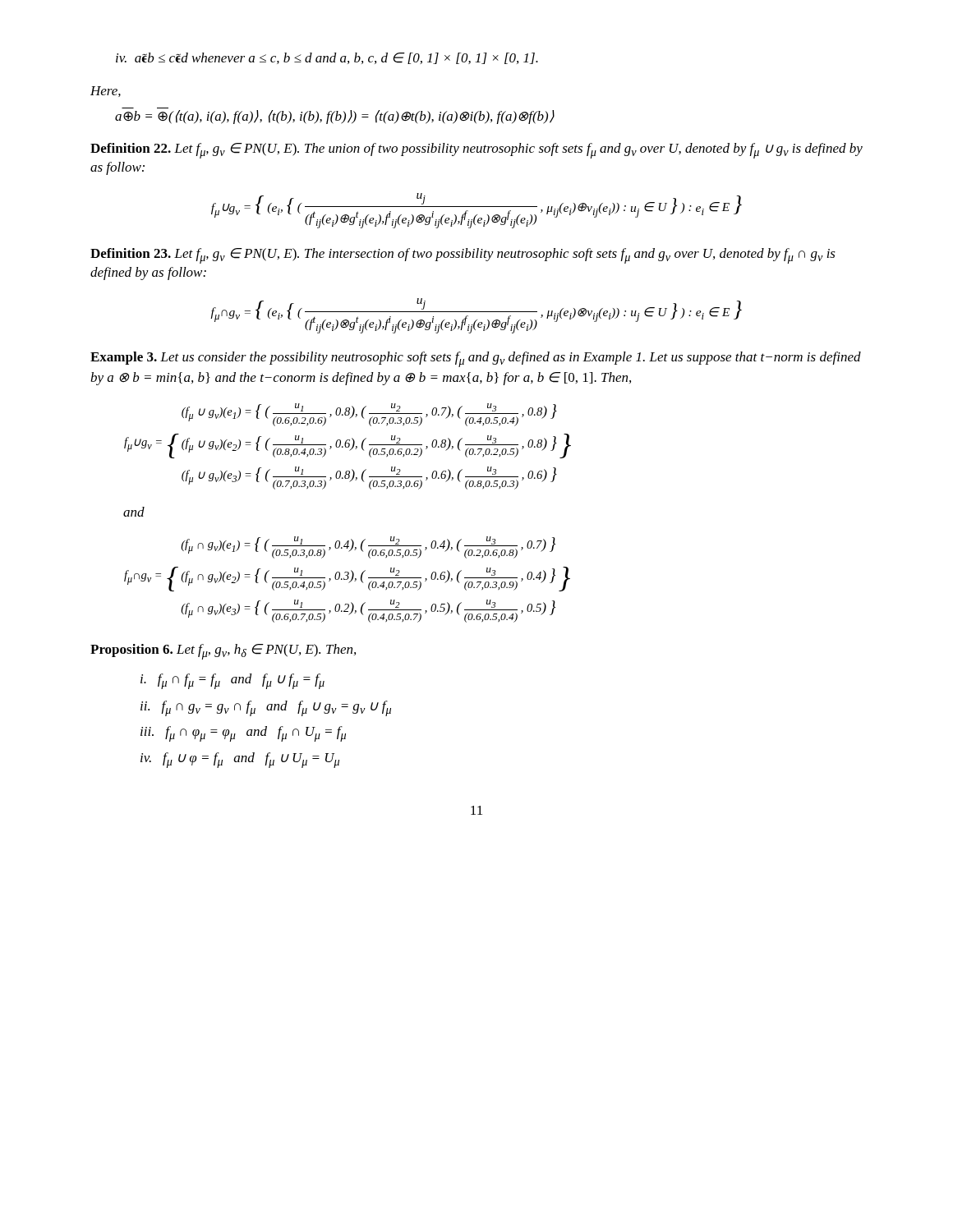Select the formula containing "fμ∩gν = { (fμ"
The image size is (953, 1232).
coord(347,577)
